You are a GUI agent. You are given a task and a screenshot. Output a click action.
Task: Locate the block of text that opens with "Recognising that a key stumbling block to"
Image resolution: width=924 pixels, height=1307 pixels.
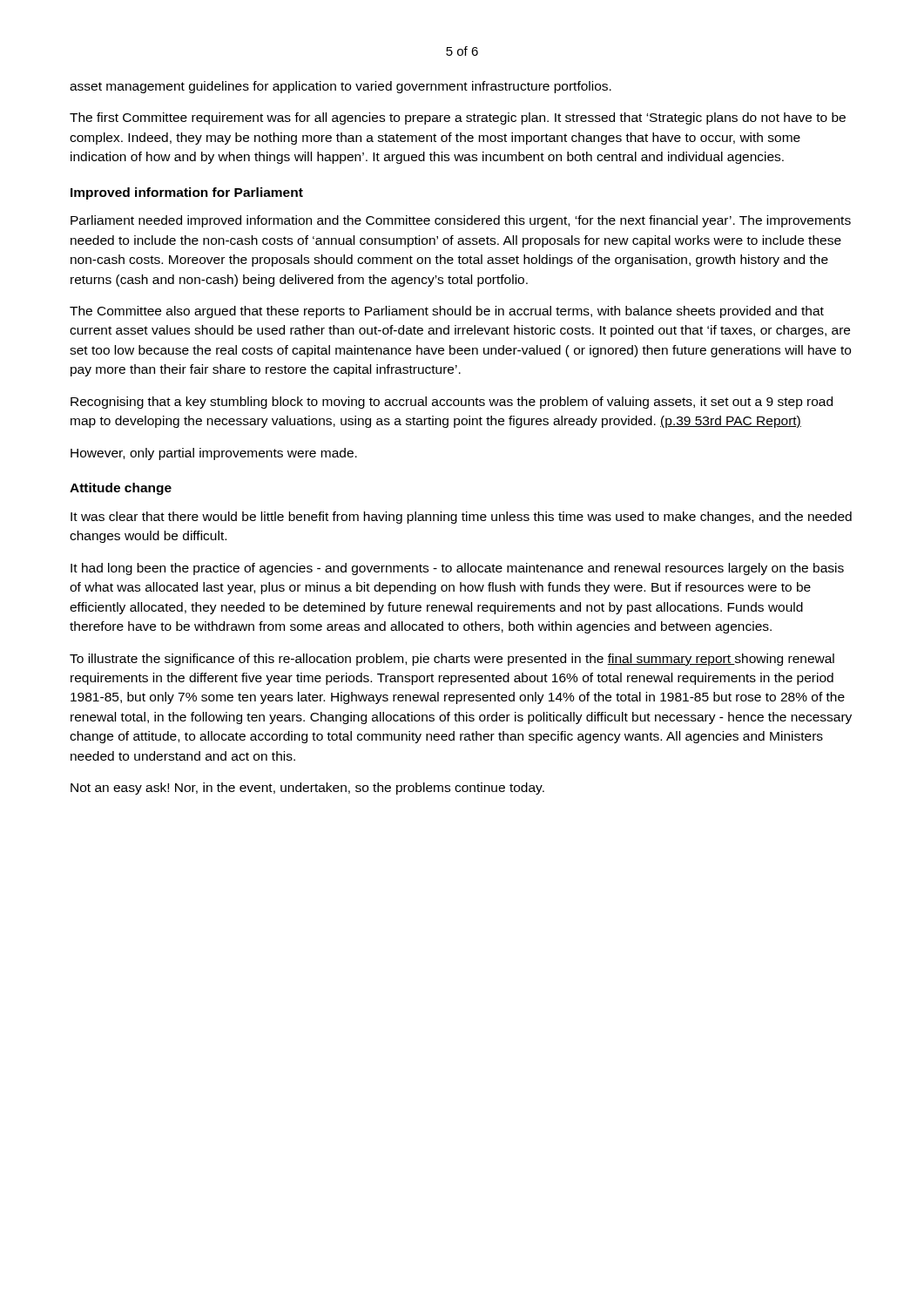tap(452, 411)
